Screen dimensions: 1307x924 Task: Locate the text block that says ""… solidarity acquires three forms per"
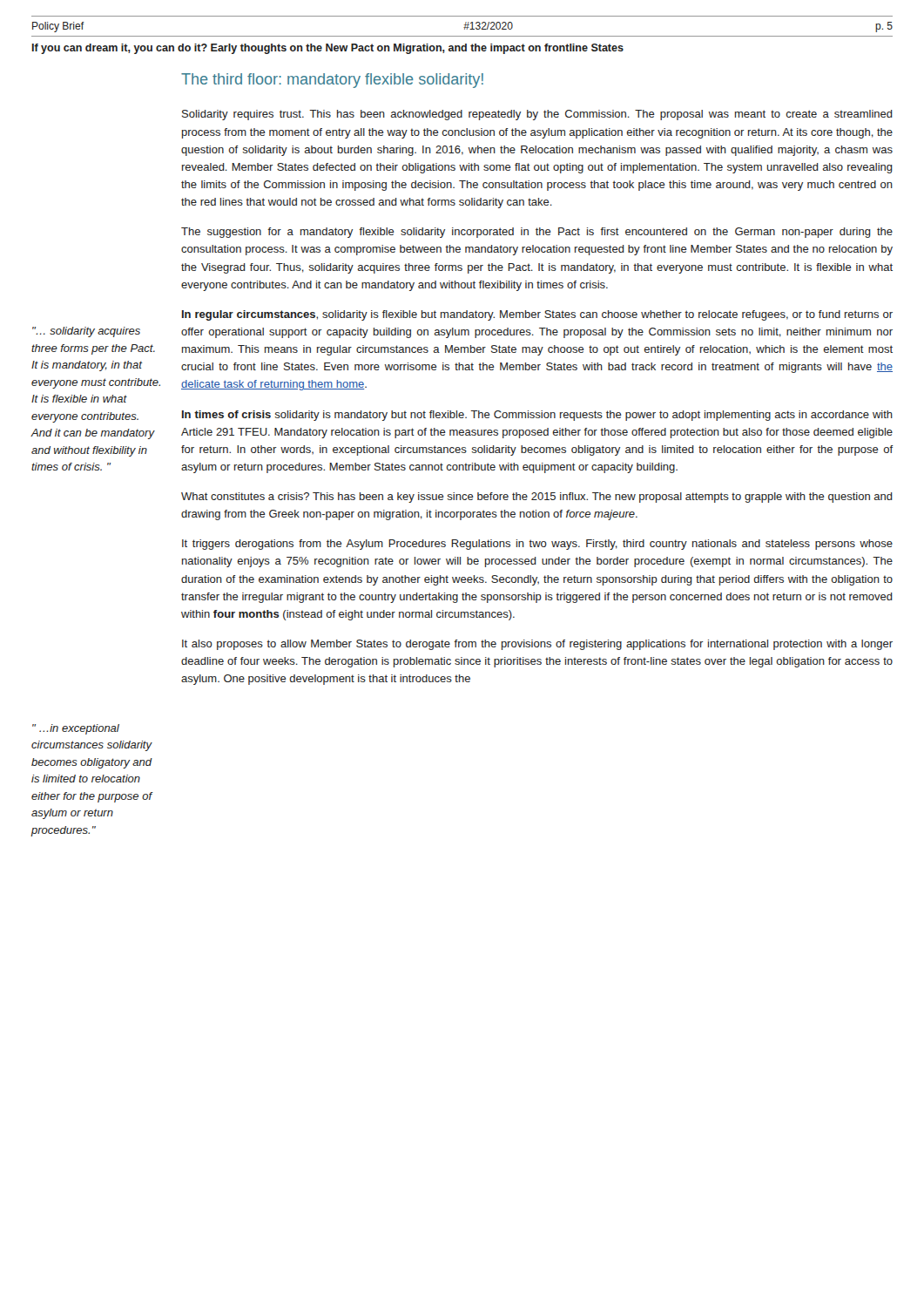tap(96, 399)
